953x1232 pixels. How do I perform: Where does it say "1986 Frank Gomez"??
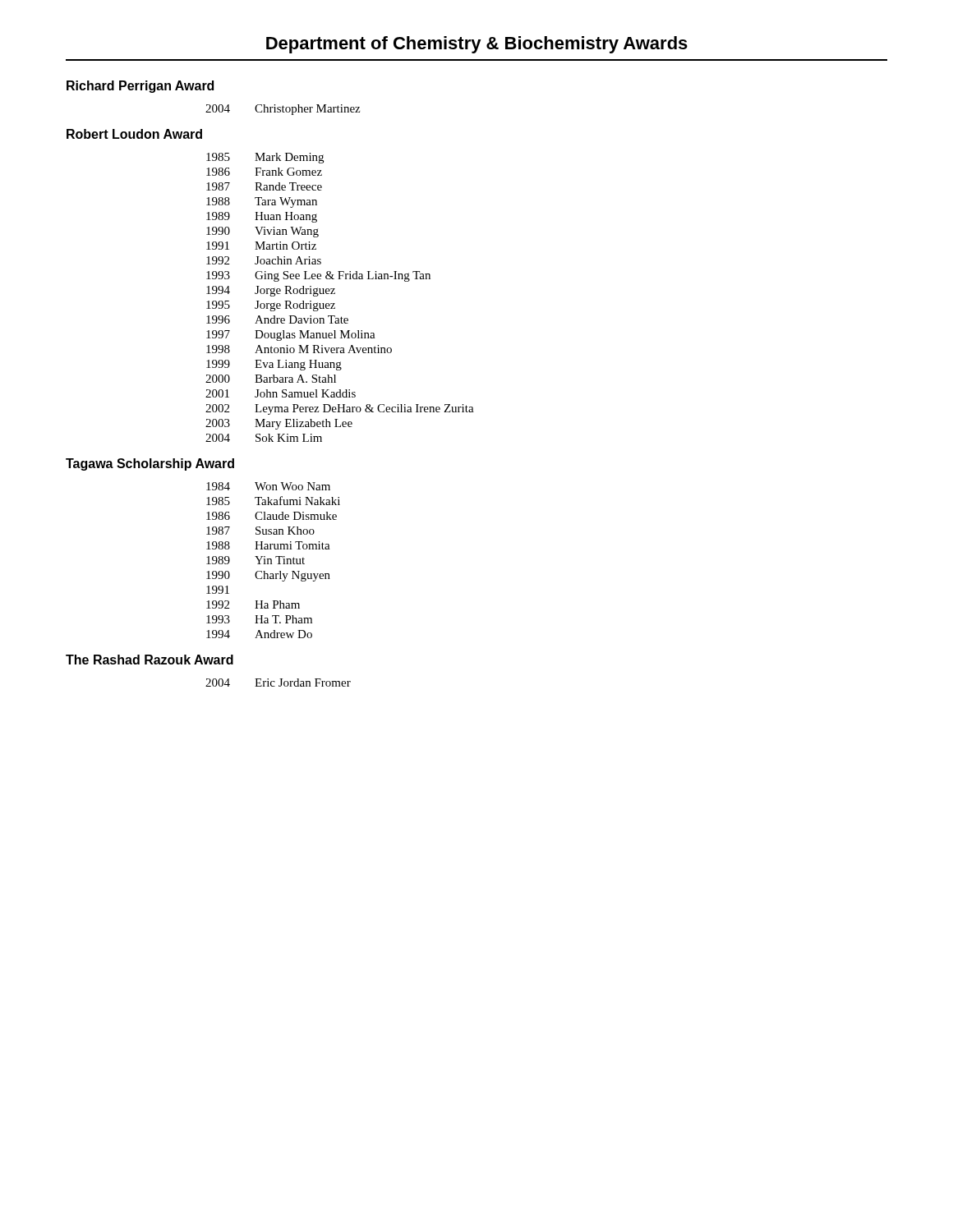(227, 172)
